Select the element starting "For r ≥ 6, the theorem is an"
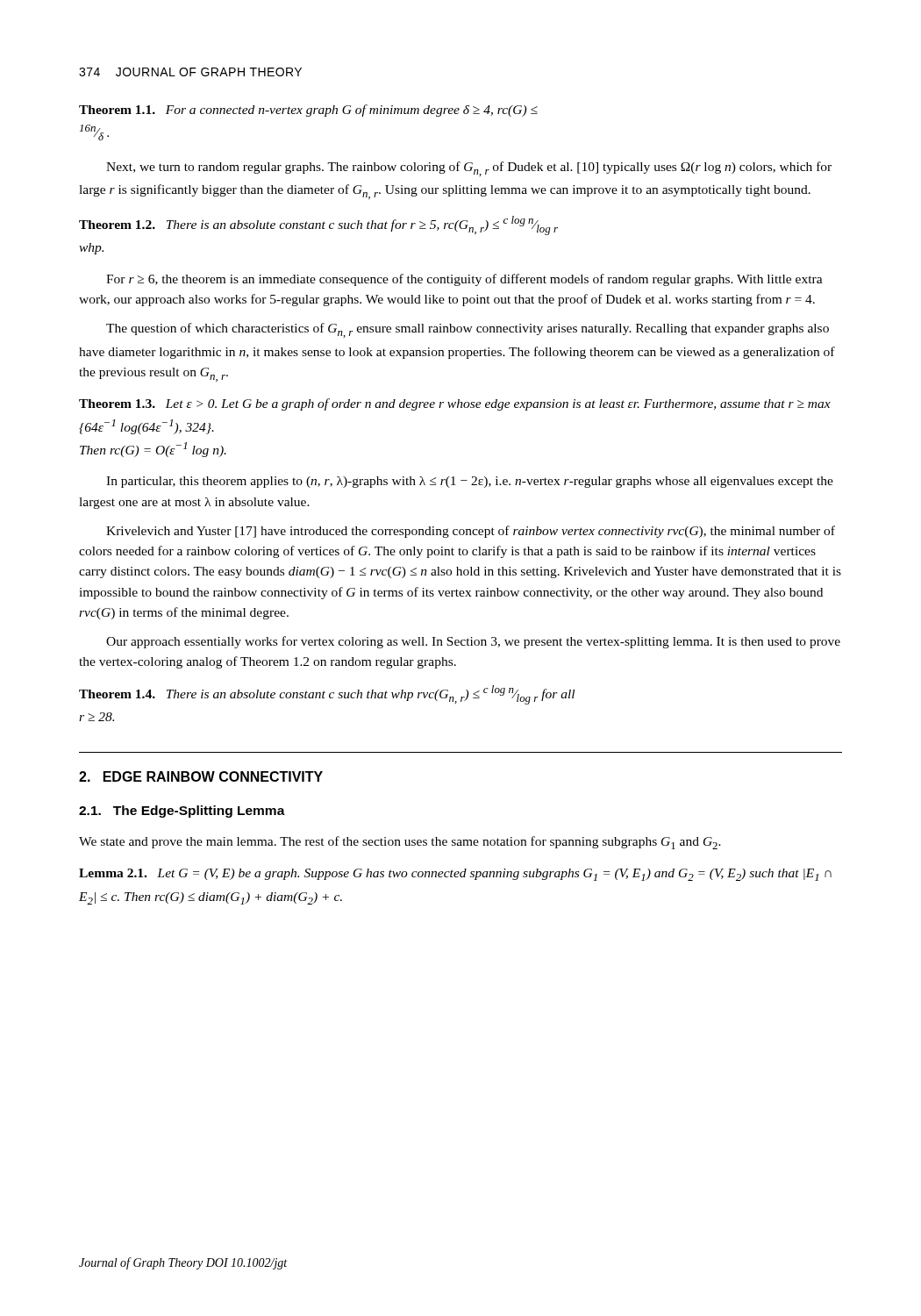Image resolution: width=921 pixels, height=1316 pixels. (460, 326)
